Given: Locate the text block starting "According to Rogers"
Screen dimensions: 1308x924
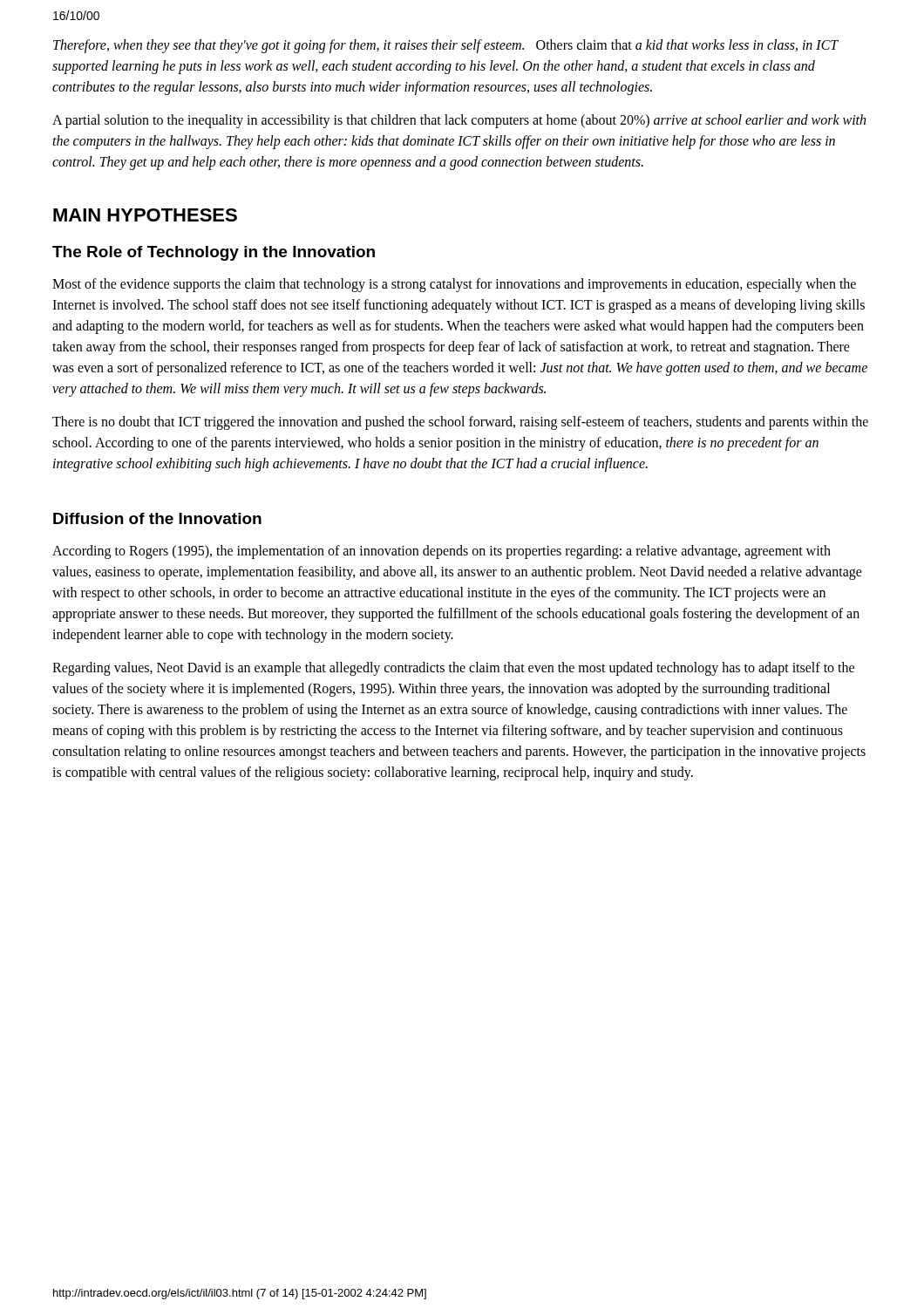Looking at the screenshot, I should [x=462, y=593].
